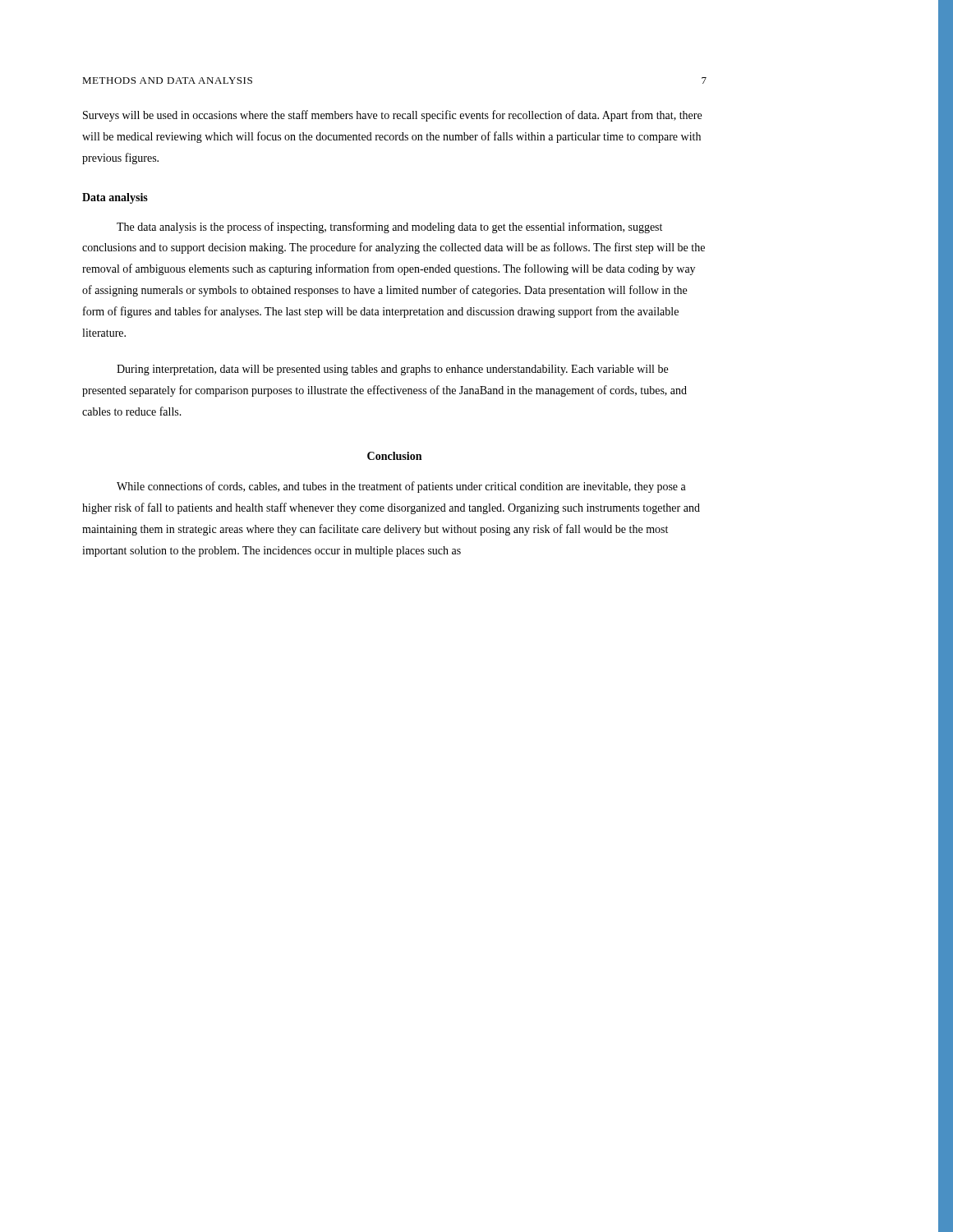Navigate to the text starting "While connections of"
The width and height of the screenshot is (953, 1232).
(x=391, y=519)
